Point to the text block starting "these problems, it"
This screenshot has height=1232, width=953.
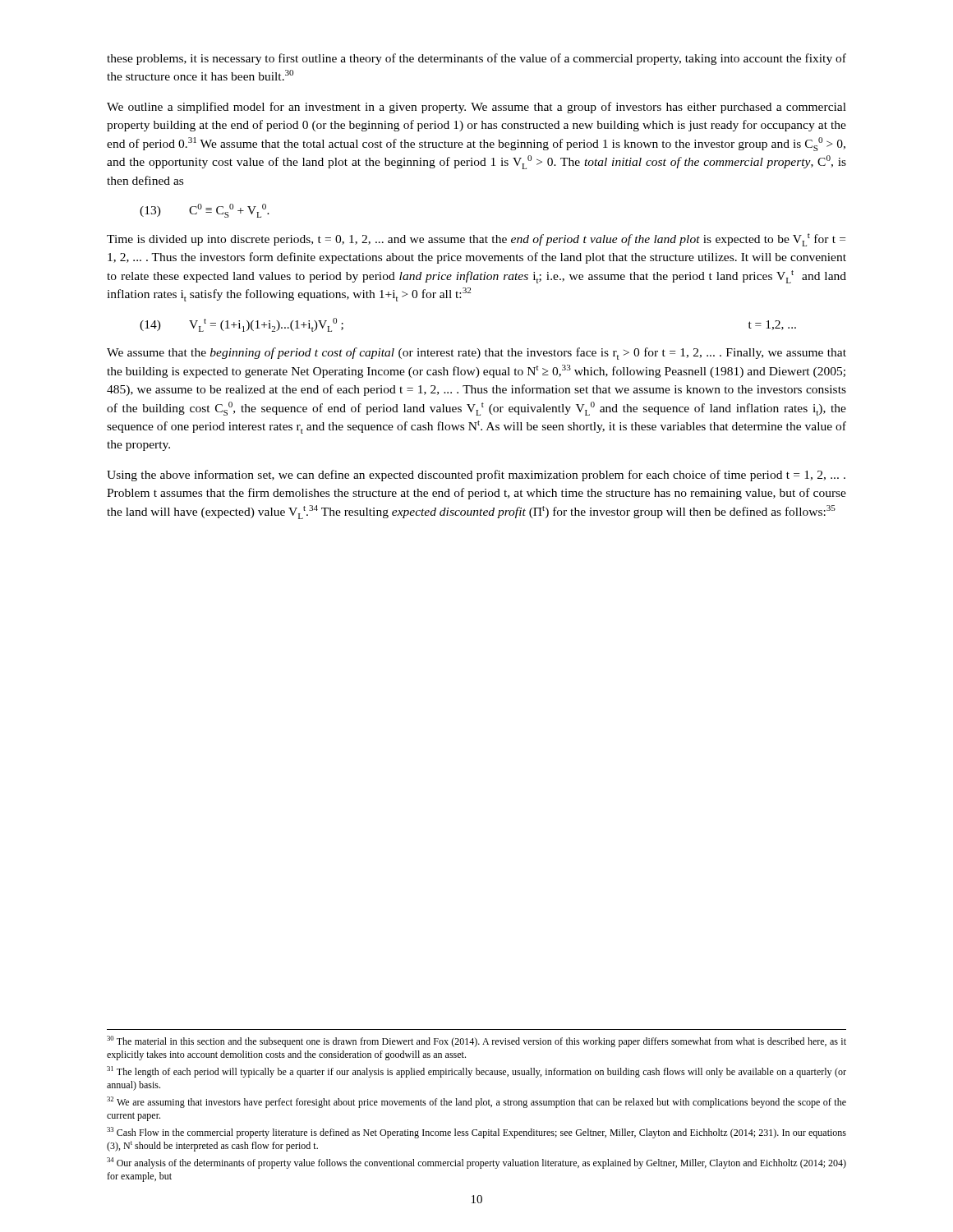point(476,67)
